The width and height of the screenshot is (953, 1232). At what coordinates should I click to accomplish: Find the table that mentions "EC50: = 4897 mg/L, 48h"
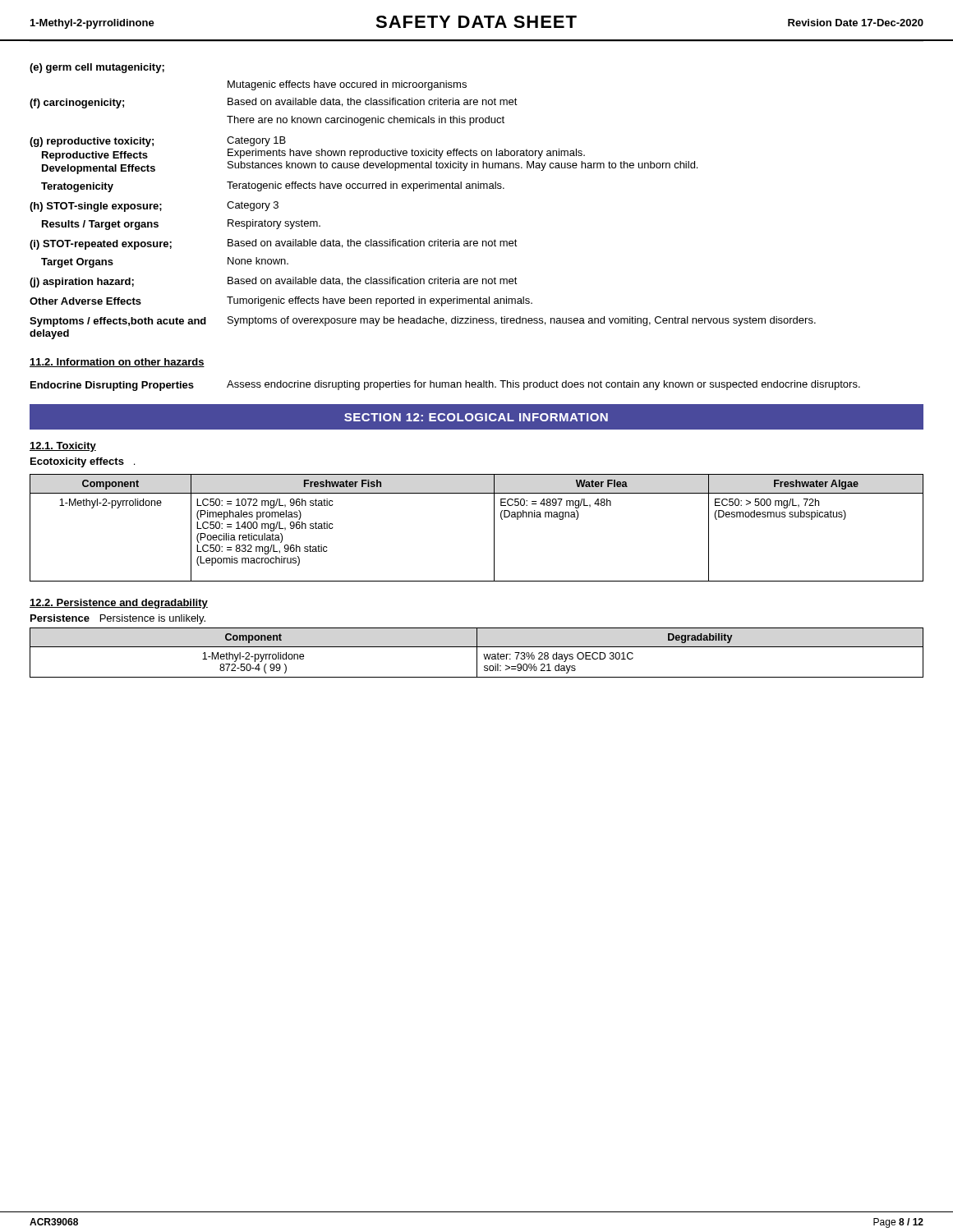pyautogui.click(x=476, y=528)
